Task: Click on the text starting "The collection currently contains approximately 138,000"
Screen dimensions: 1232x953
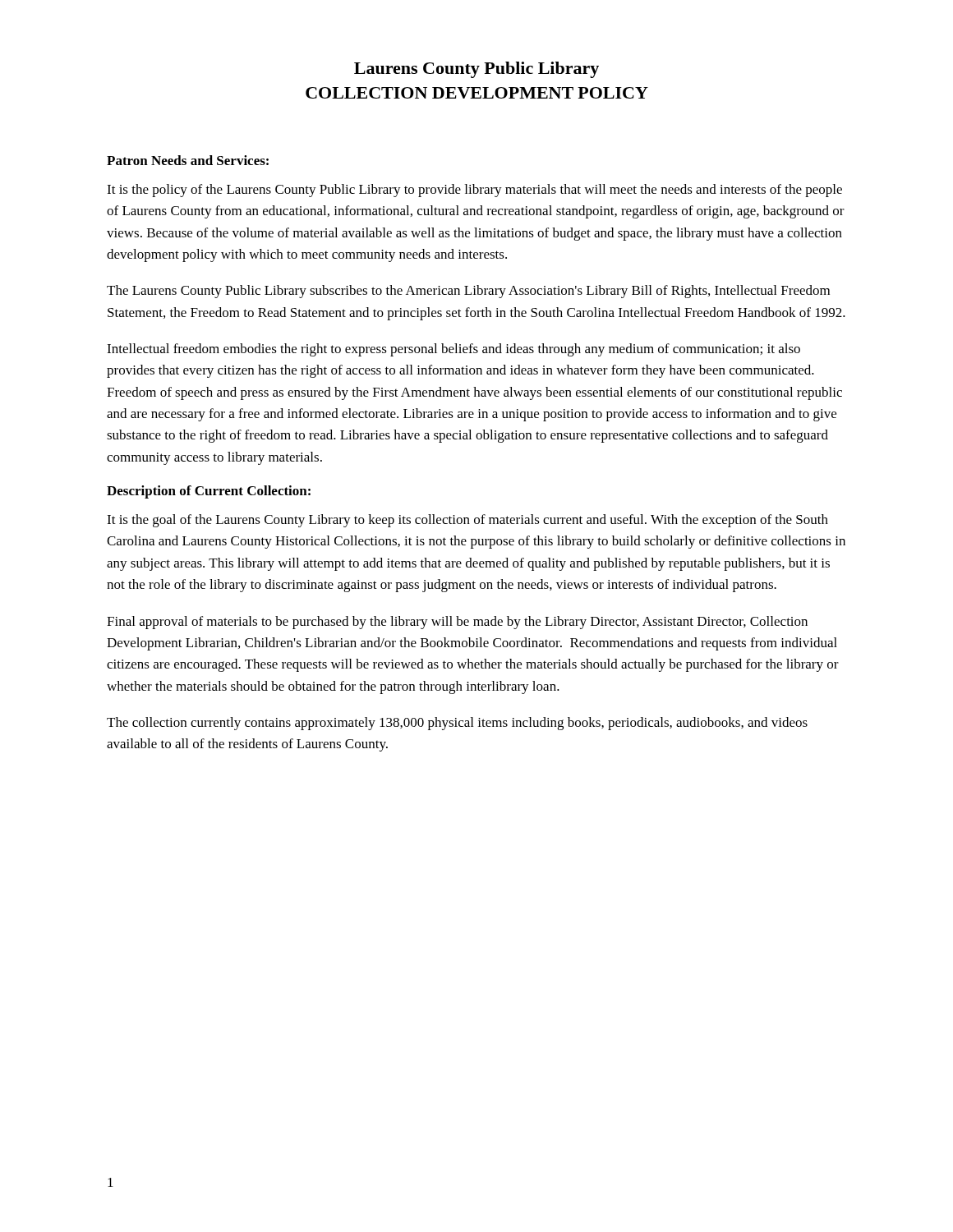Action: (x=457, y=733)
